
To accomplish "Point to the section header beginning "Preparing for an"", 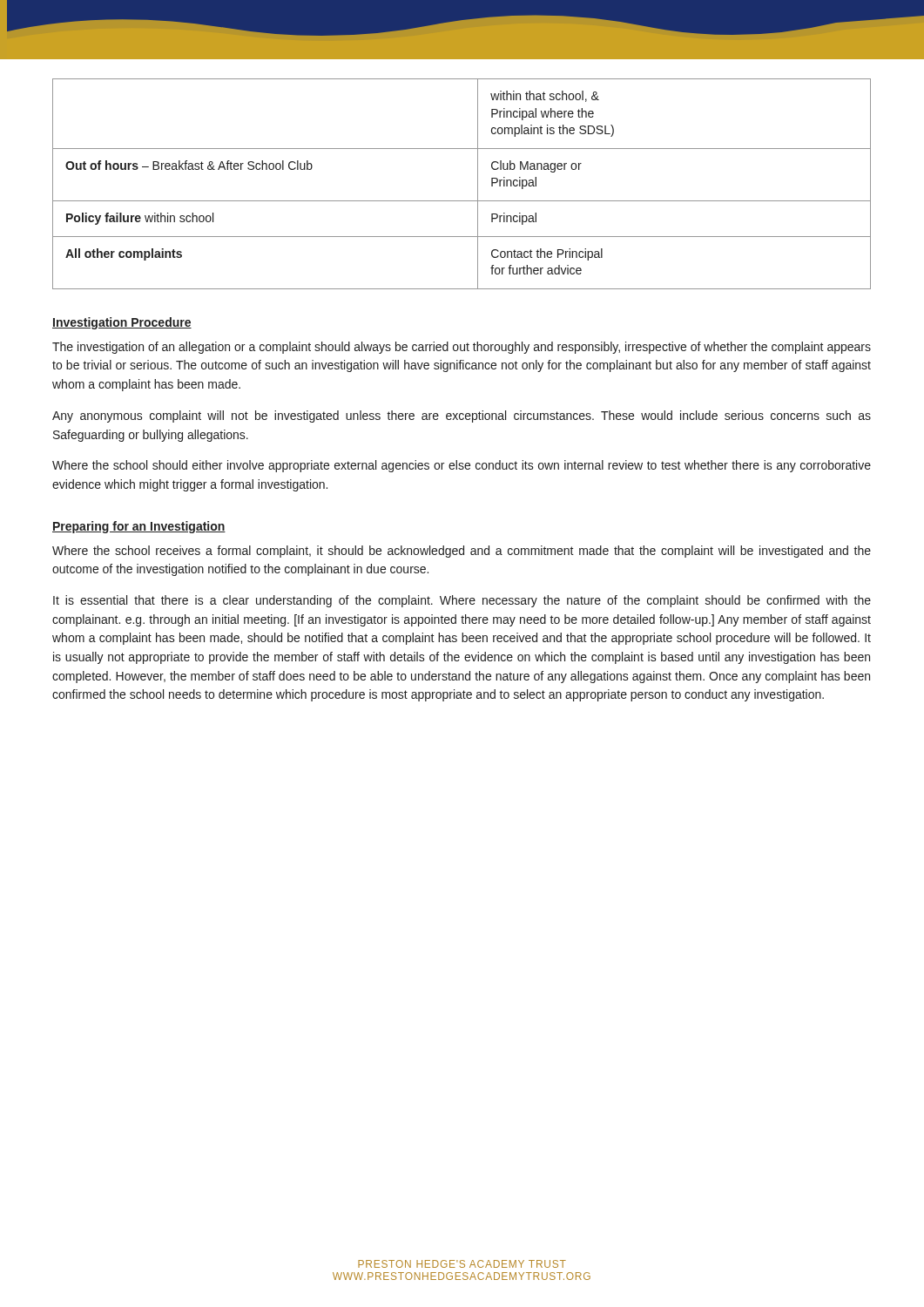I will point(139,526).
